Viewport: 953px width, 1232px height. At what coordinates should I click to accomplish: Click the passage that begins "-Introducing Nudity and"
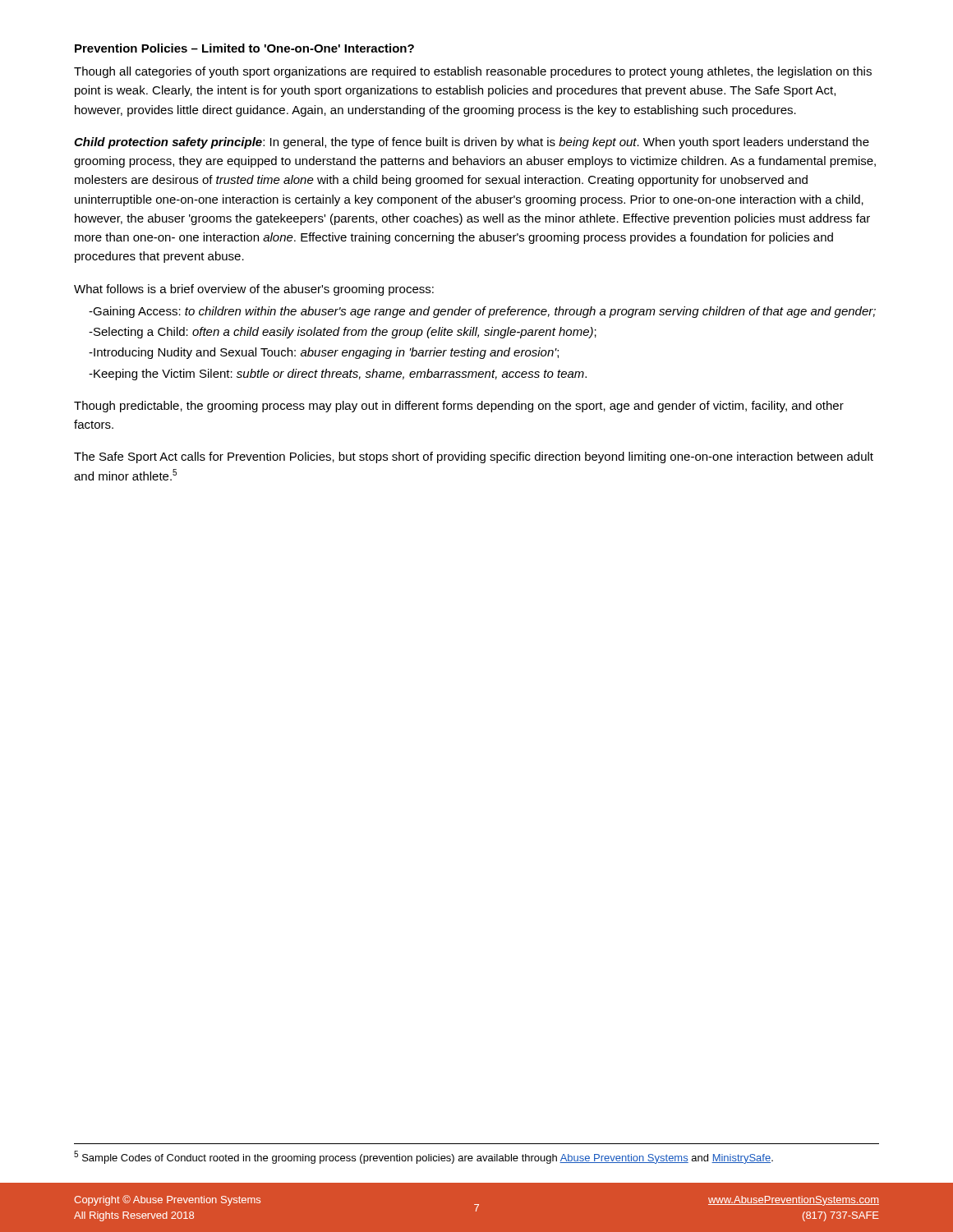click(x=324, y=352)
